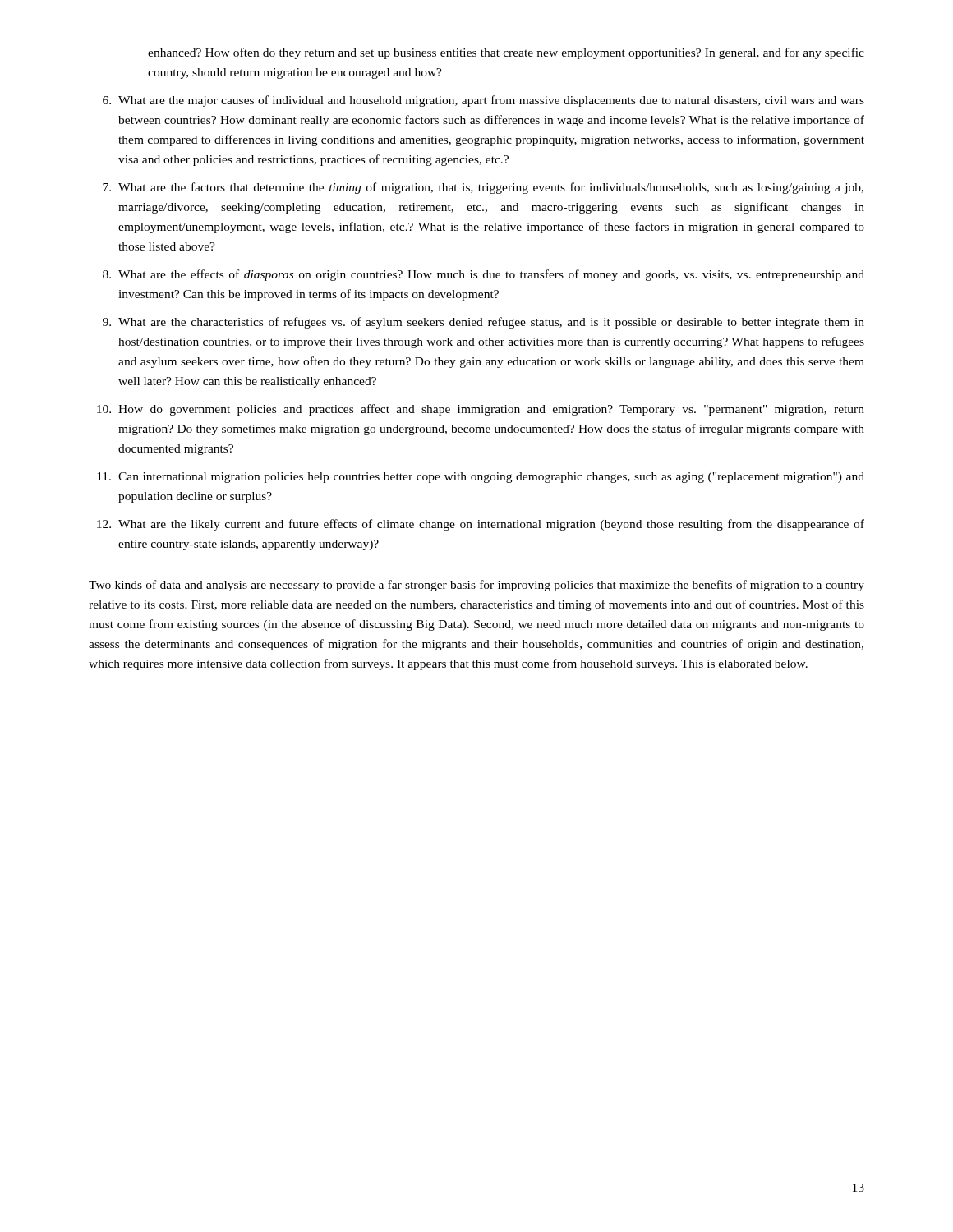
Task: Click on the list item that reads "11. Can international"
Action: (476, 487)
